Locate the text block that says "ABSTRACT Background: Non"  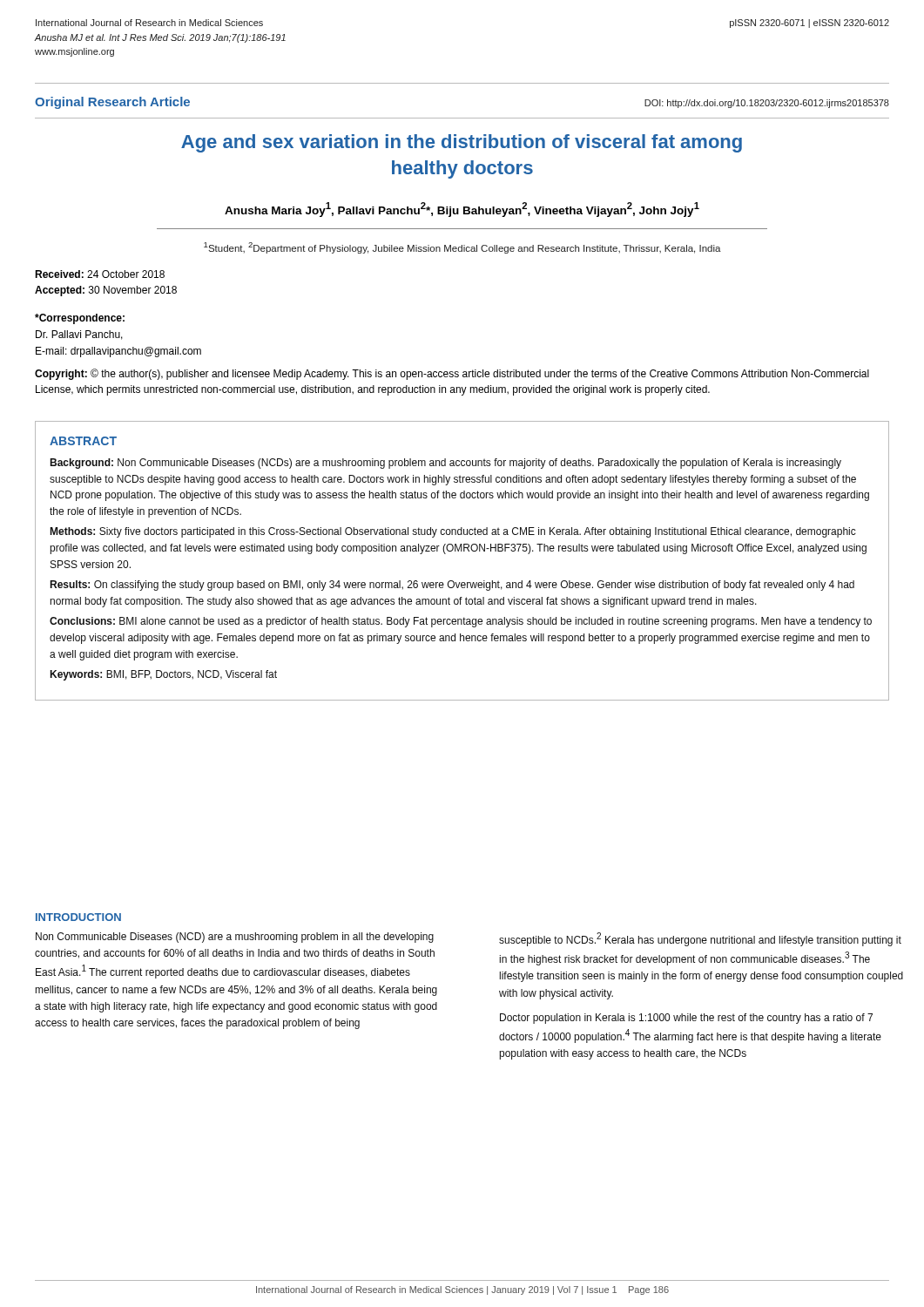462,558
